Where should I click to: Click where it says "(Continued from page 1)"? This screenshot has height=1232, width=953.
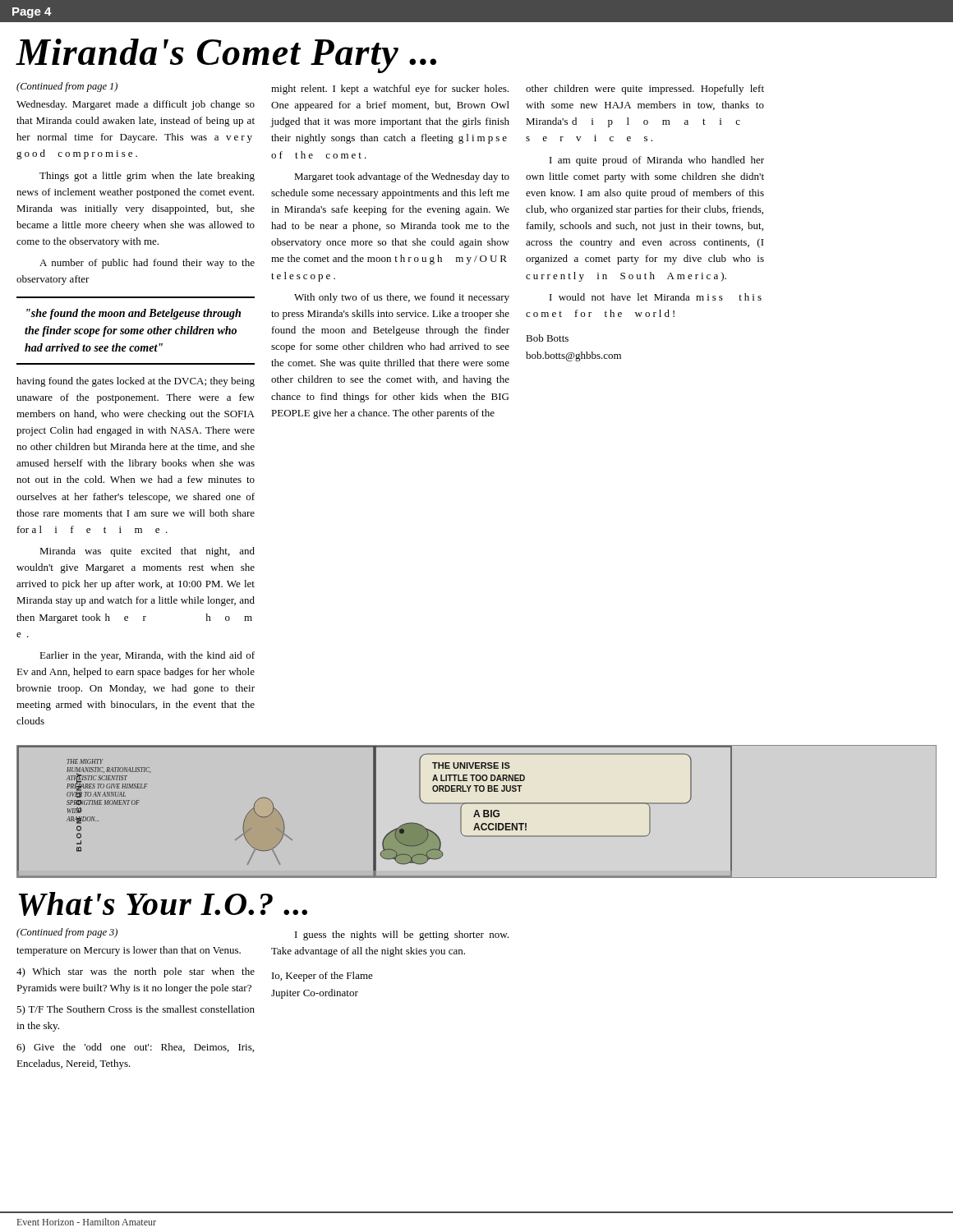67,86
